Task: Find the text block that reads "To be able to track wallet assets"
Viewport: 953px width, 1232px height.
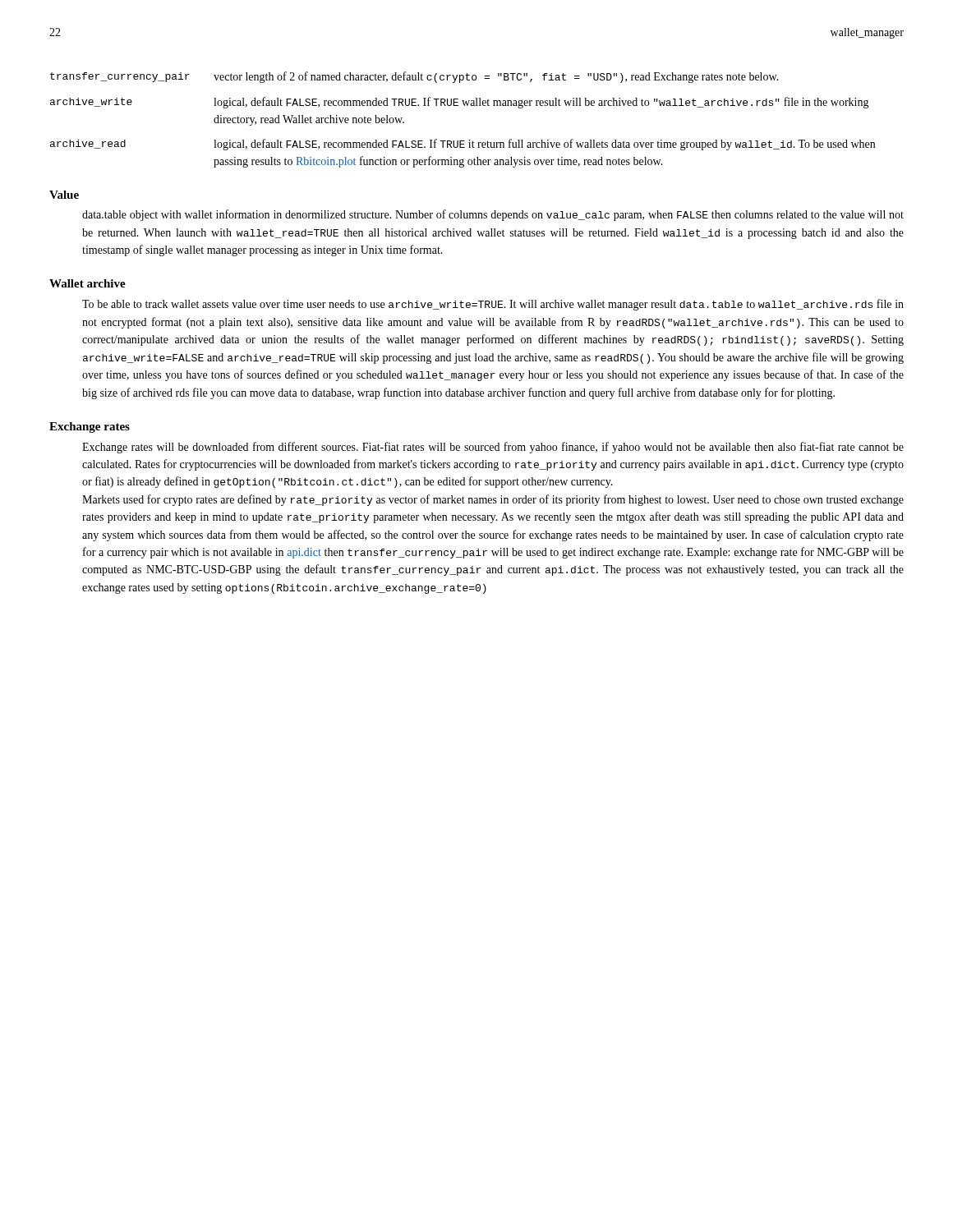Action: pos(493,349)
